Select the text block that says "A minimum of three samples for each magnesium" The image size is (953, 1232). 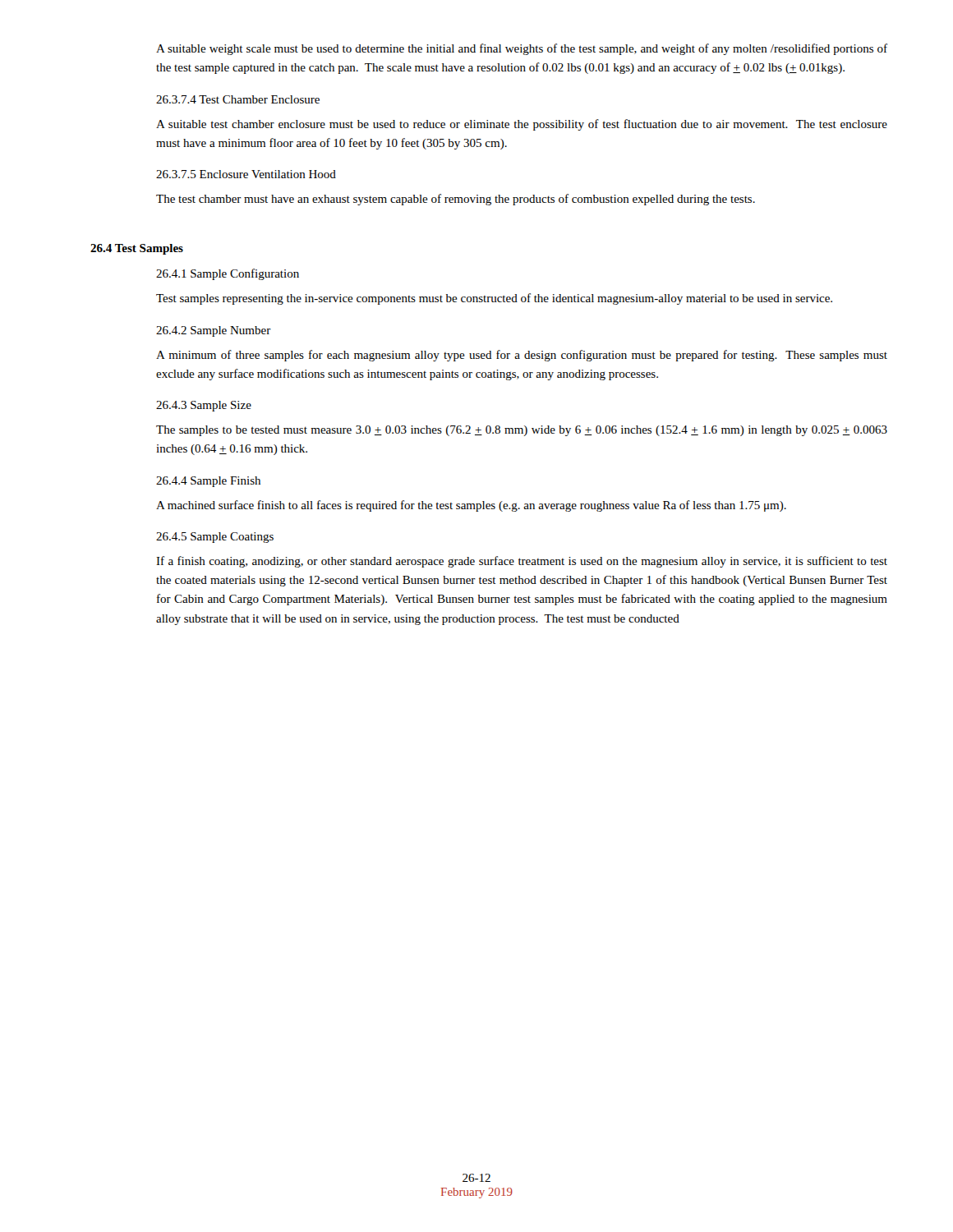tap(522, 364)
